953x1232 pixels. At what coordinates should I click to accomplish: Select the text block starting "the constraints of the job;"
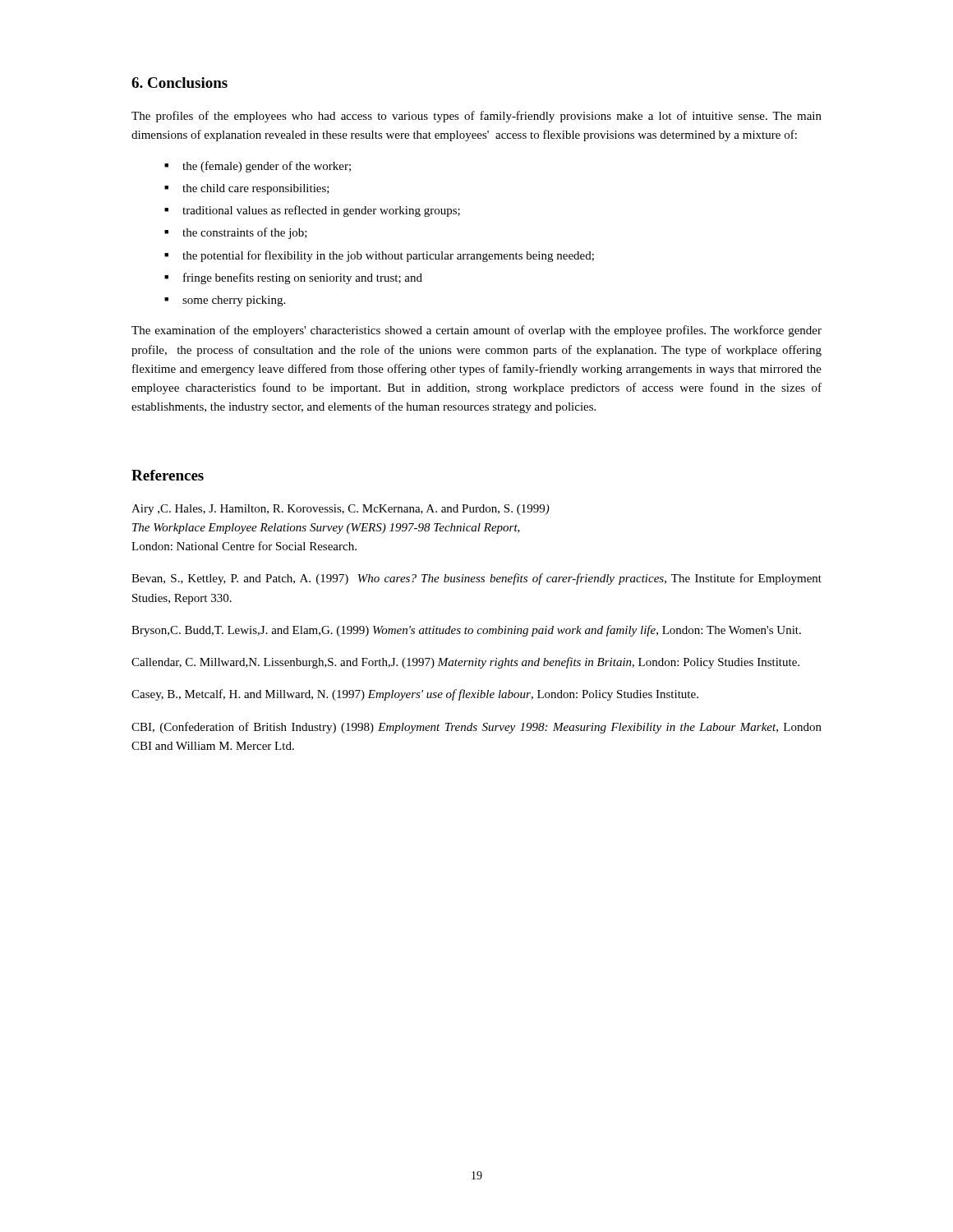[x=245, y=233]
